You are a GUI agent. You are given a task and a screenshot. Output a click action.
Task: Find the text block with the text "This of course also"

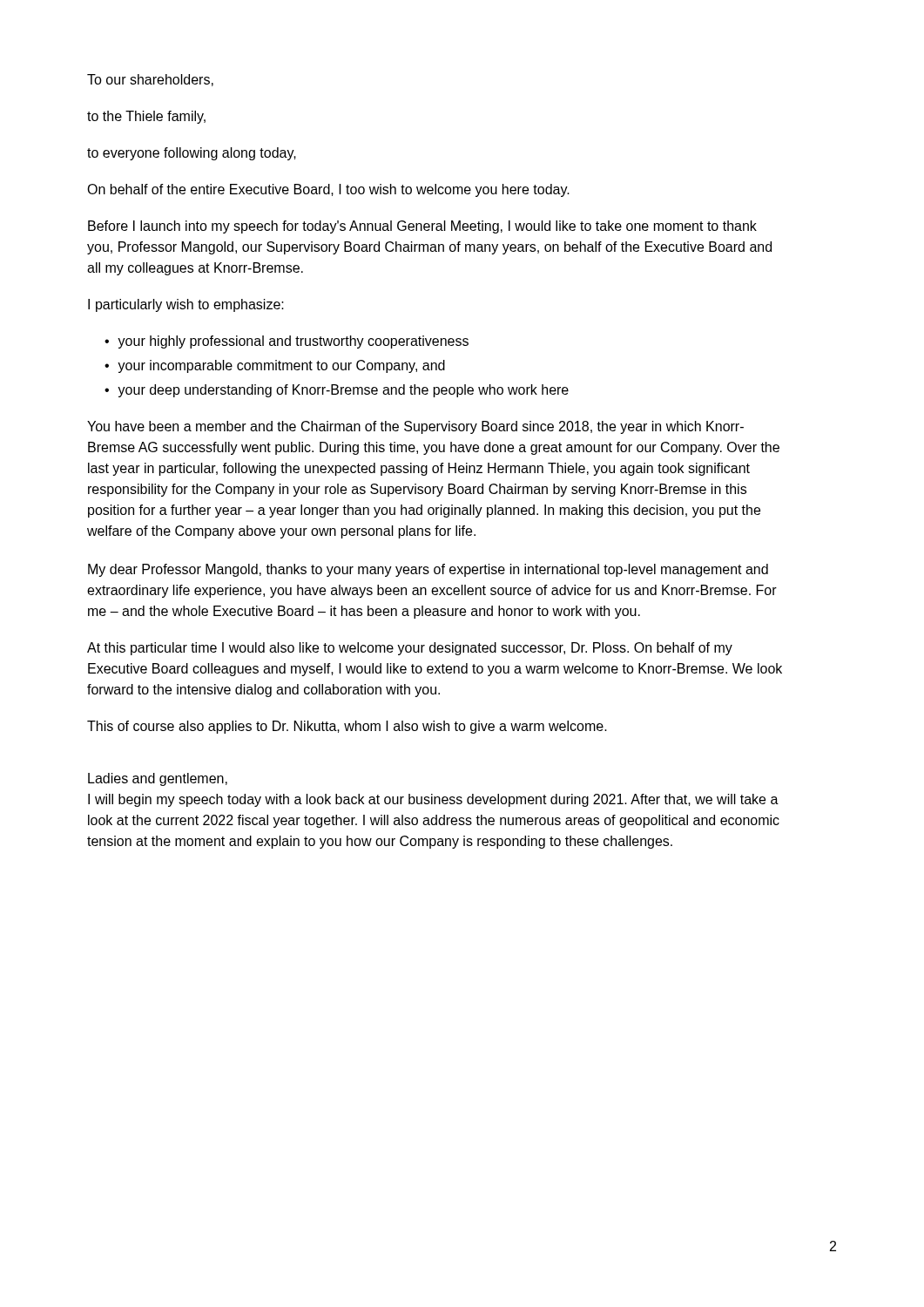click(x=347, y=726)
